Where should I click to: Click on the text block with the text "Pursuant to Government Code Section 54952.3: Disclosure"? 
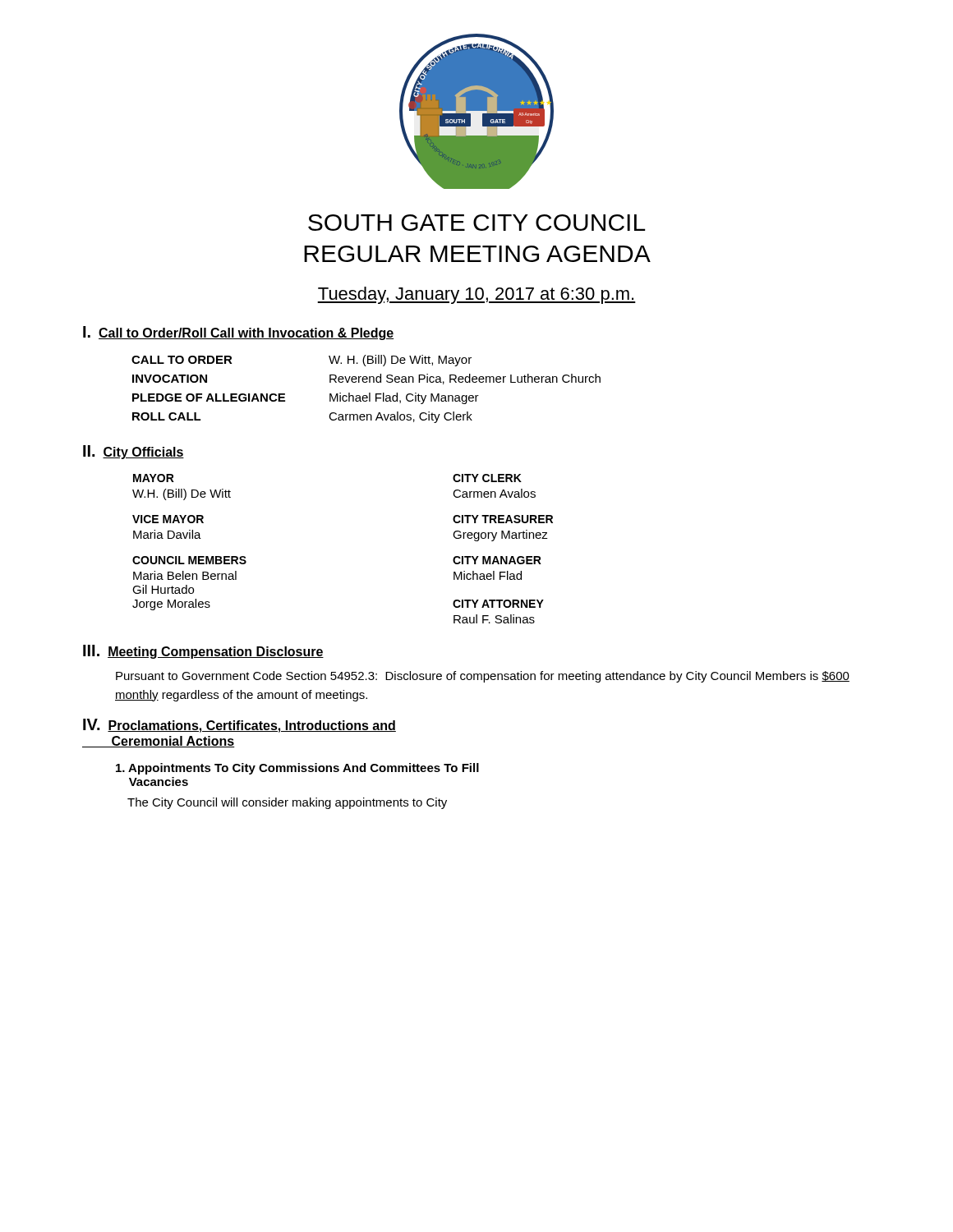pos(482,685)
